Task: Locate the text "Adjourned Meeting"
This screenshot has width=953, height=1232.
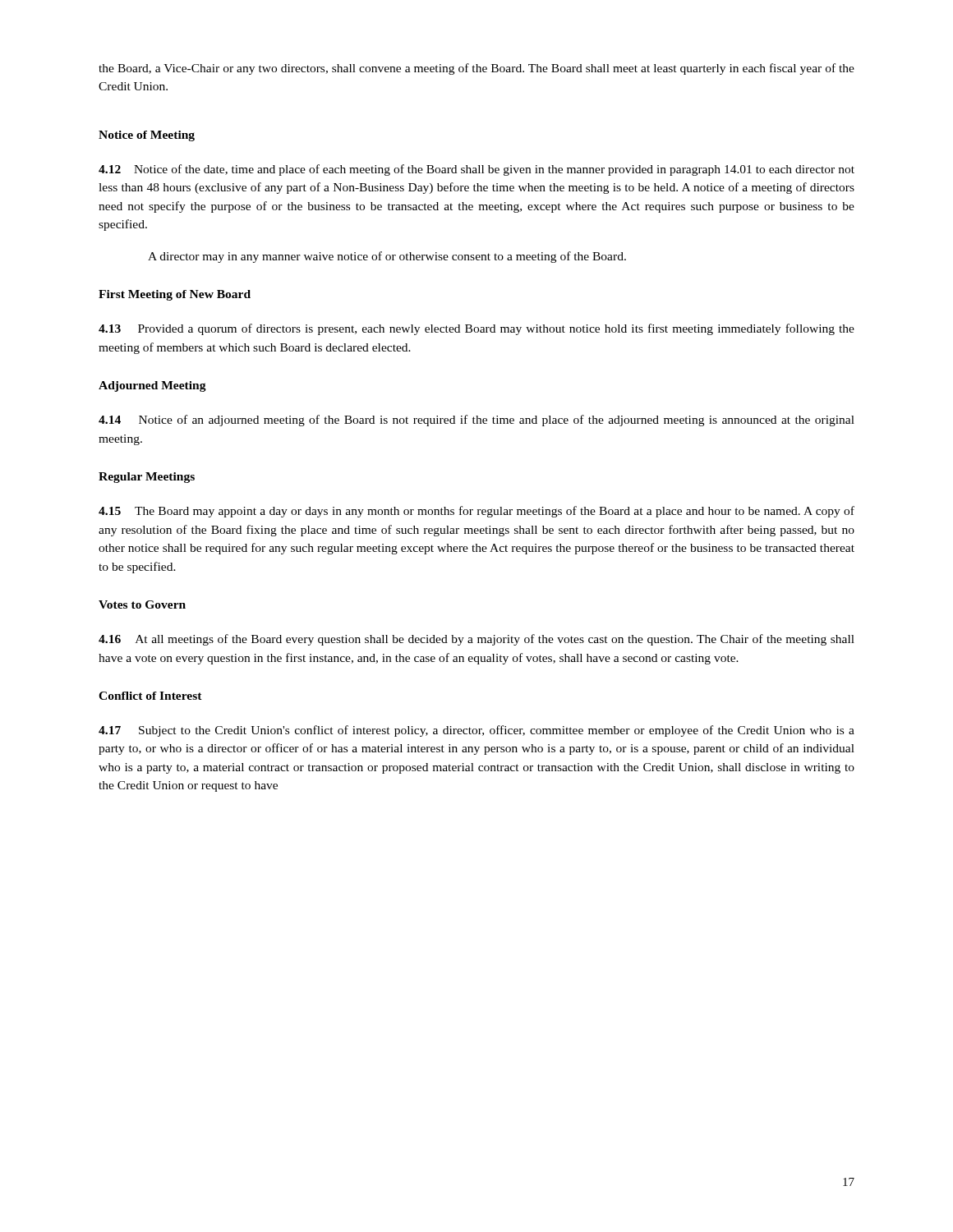Action: pos(152,385)
